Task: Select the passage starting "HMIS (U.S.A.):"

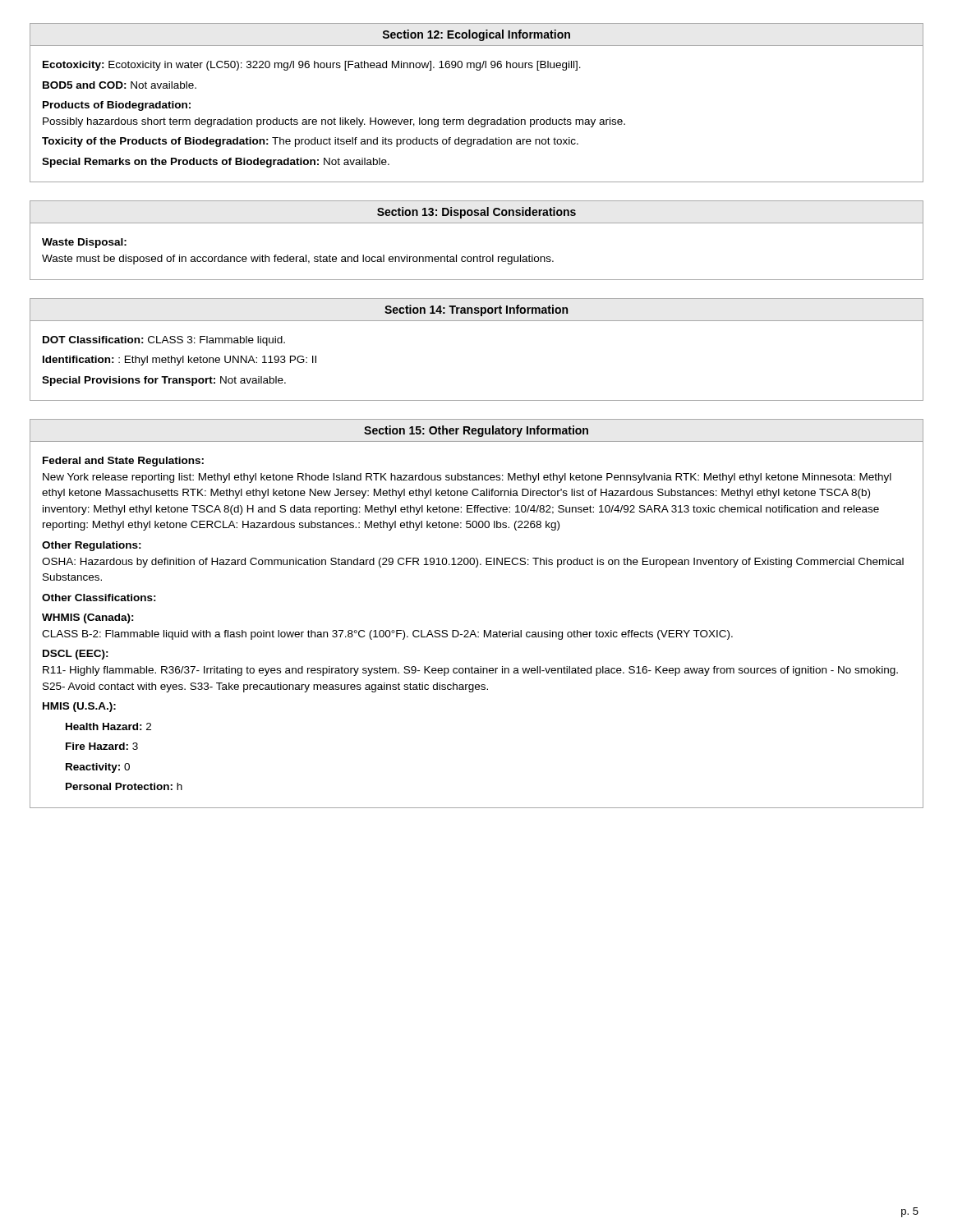Action: coord(79,707)
